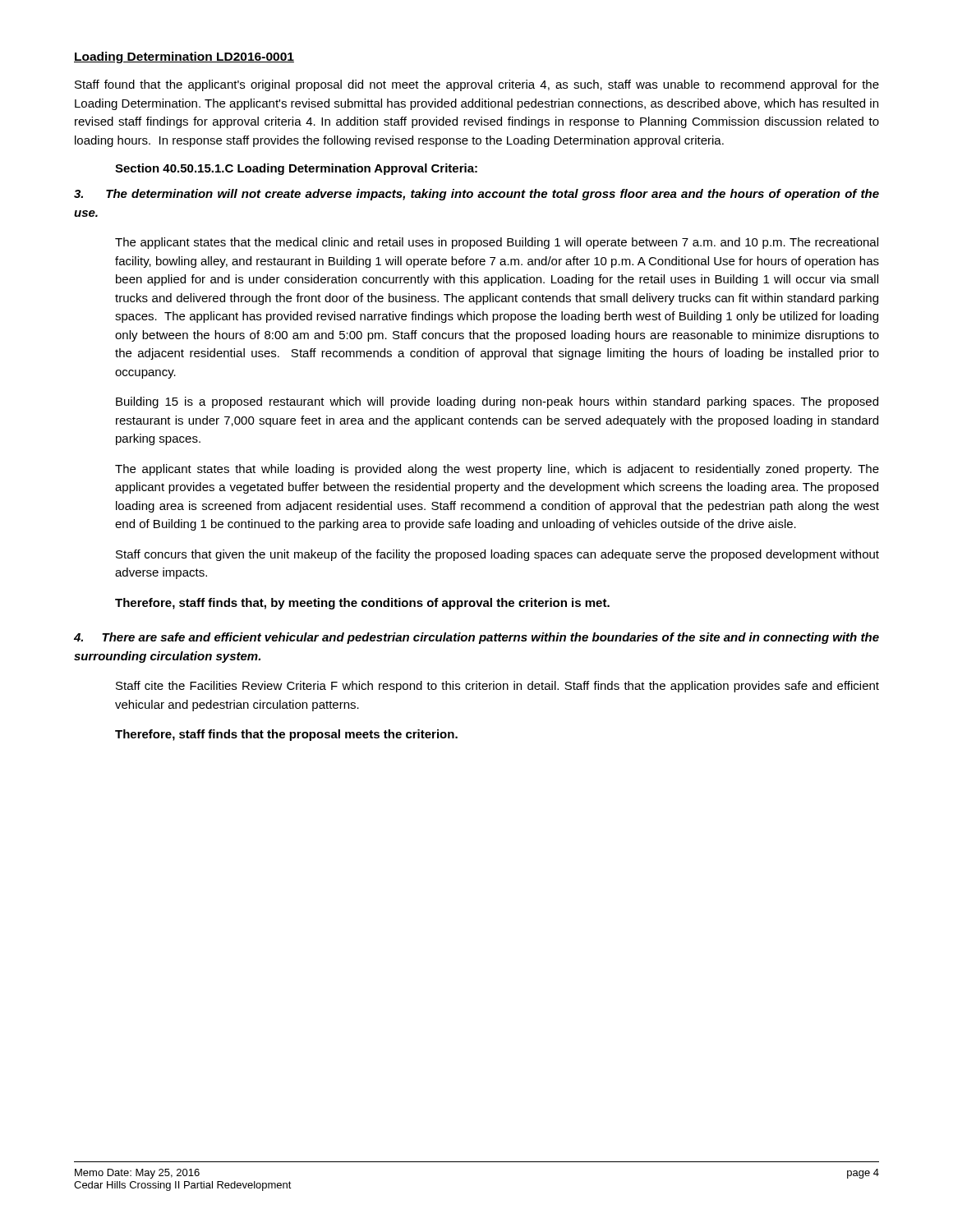953x1232 pixels.
Task: Locate the text starting "3. The determination will not create adverse impacts,"
Action: click(x=476, y=203)
